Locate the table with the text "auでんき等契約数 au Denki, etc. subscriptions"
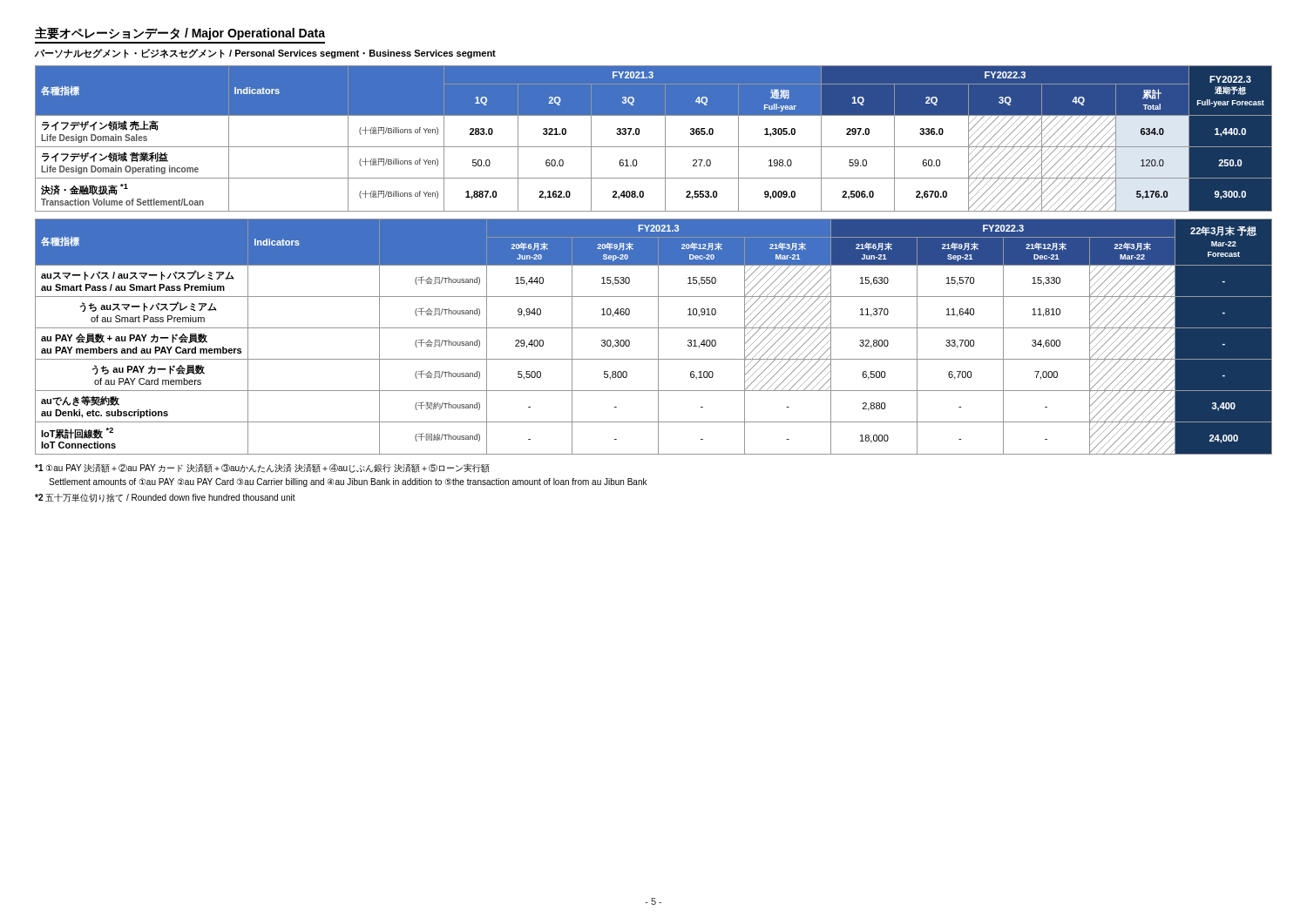This screenshot has height=924, width=1307. pos(654,337)
